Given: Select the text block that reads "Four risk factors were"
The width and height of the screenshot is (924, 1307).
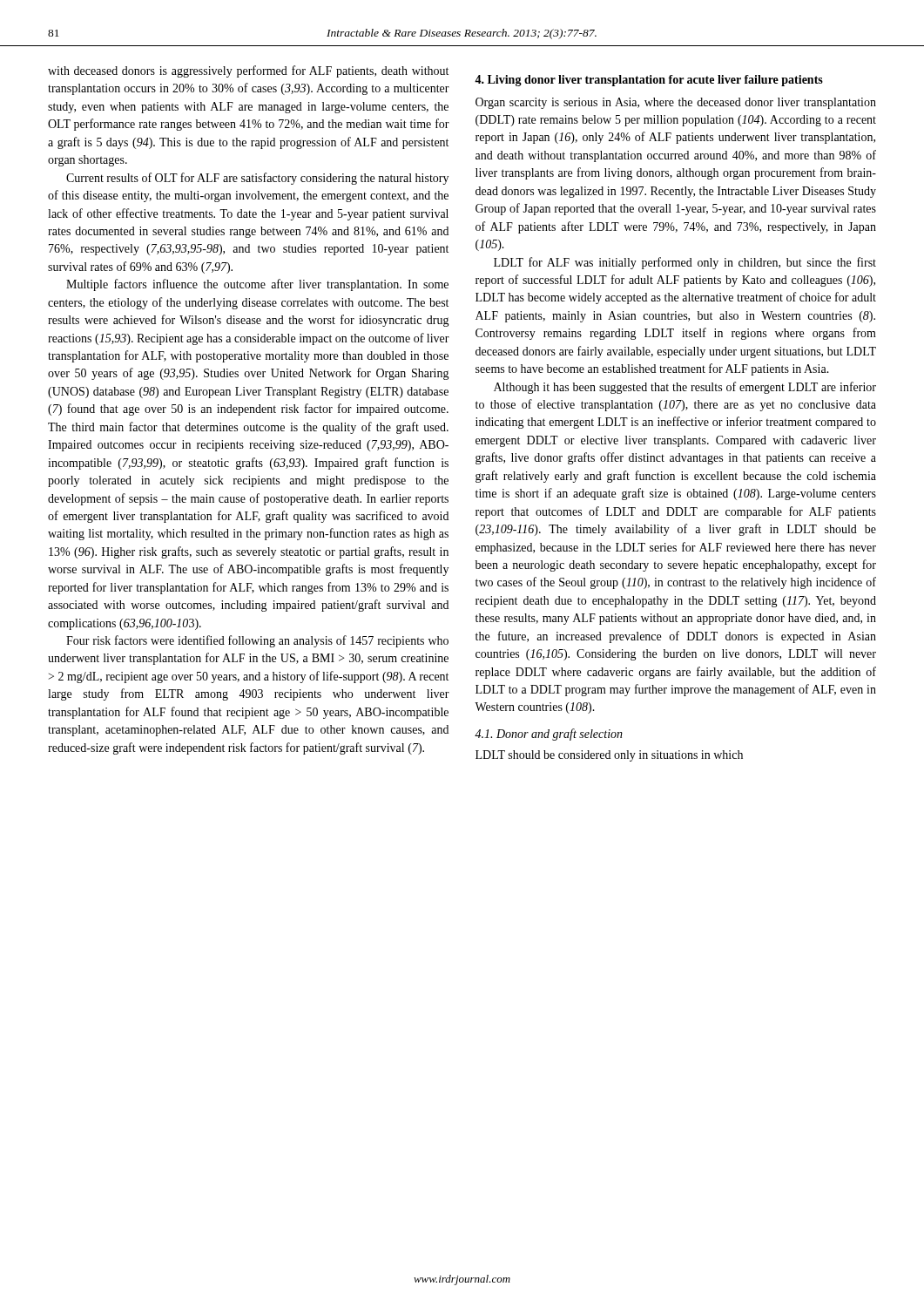Looking at the screenshot, I should [248, 694].
